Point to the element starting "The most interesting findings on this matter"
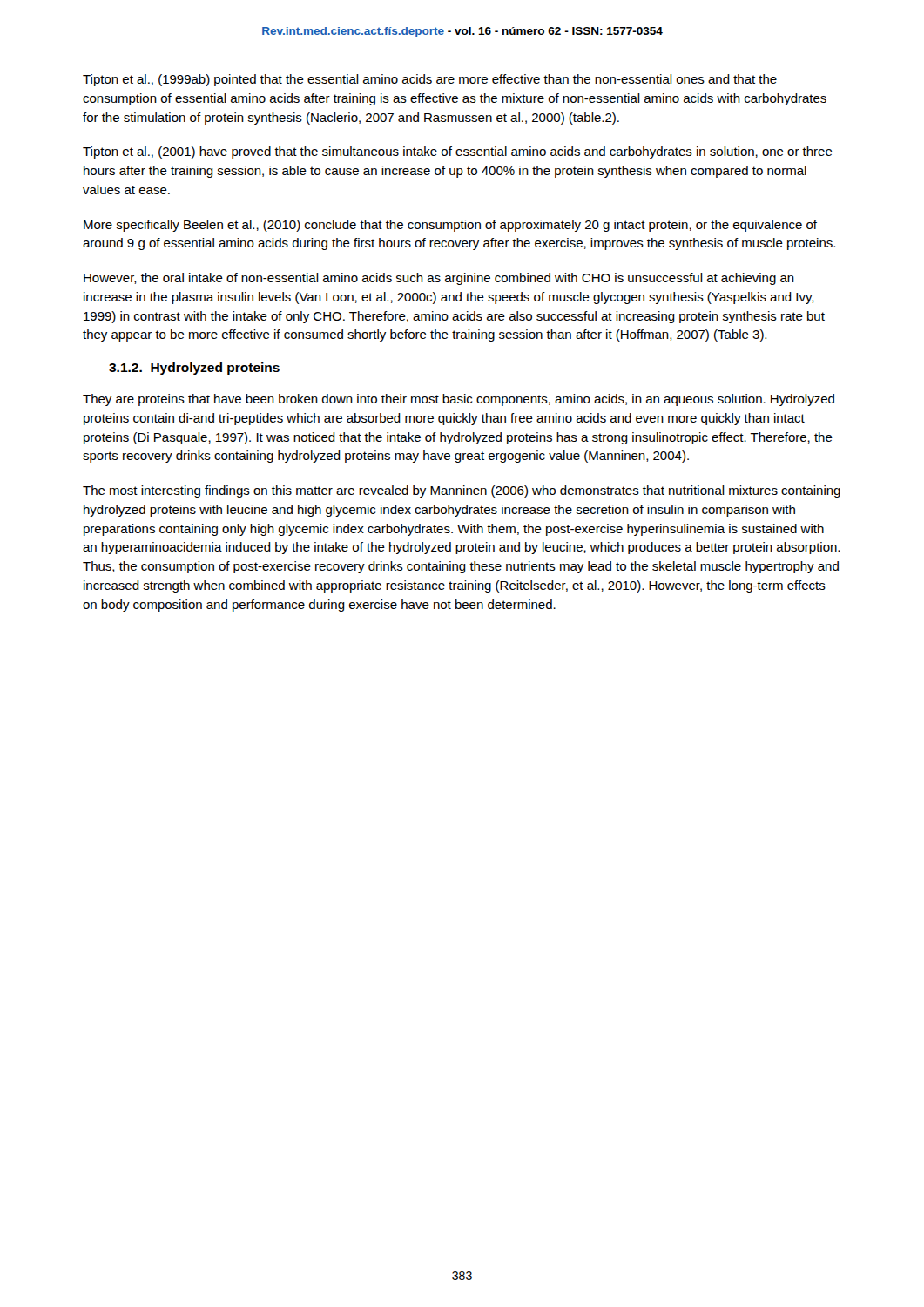Screen dimensions: 1307x924 pos(462,547)
